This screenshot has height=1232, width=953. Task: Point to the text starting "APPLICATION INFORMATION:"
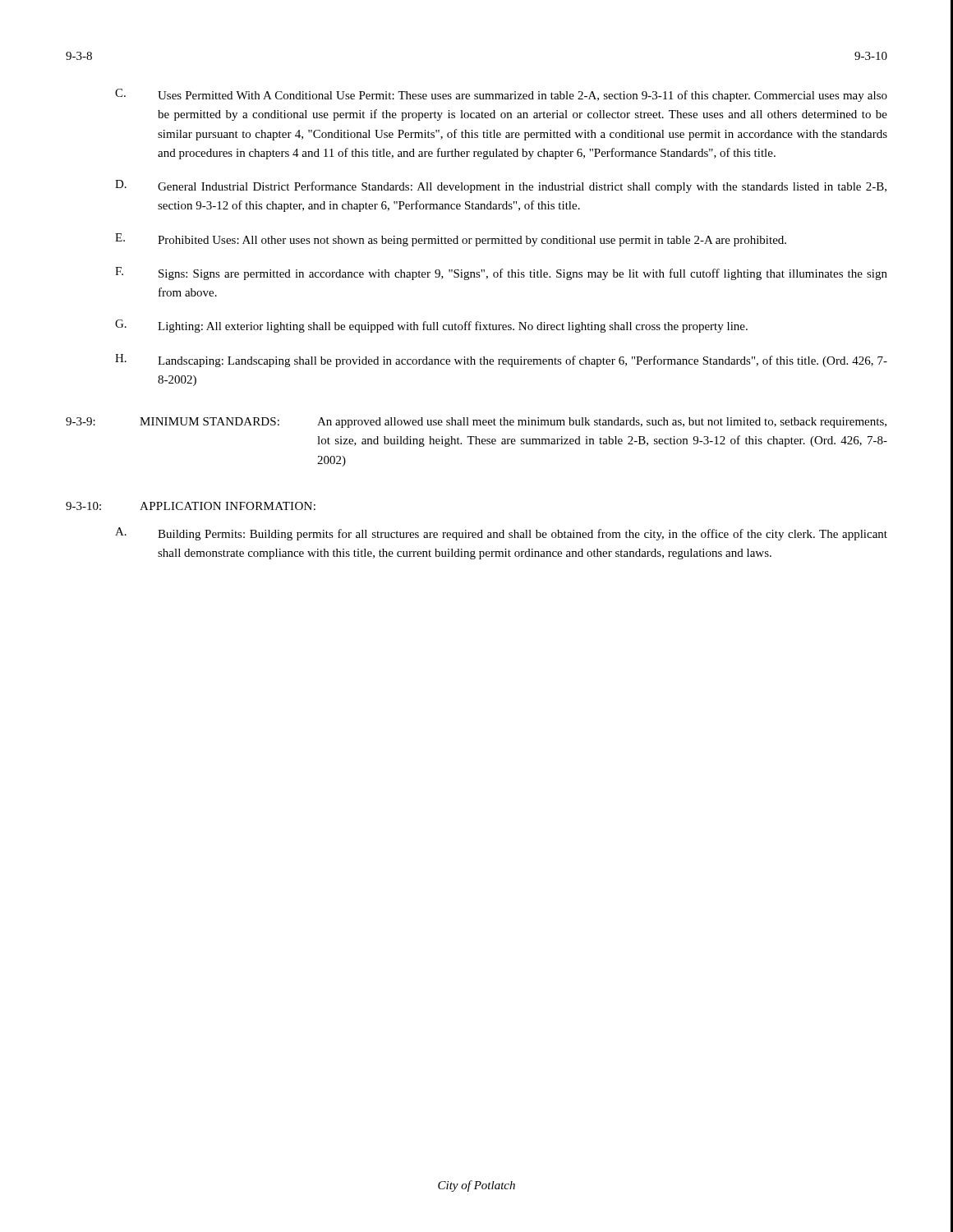point(228,506)
